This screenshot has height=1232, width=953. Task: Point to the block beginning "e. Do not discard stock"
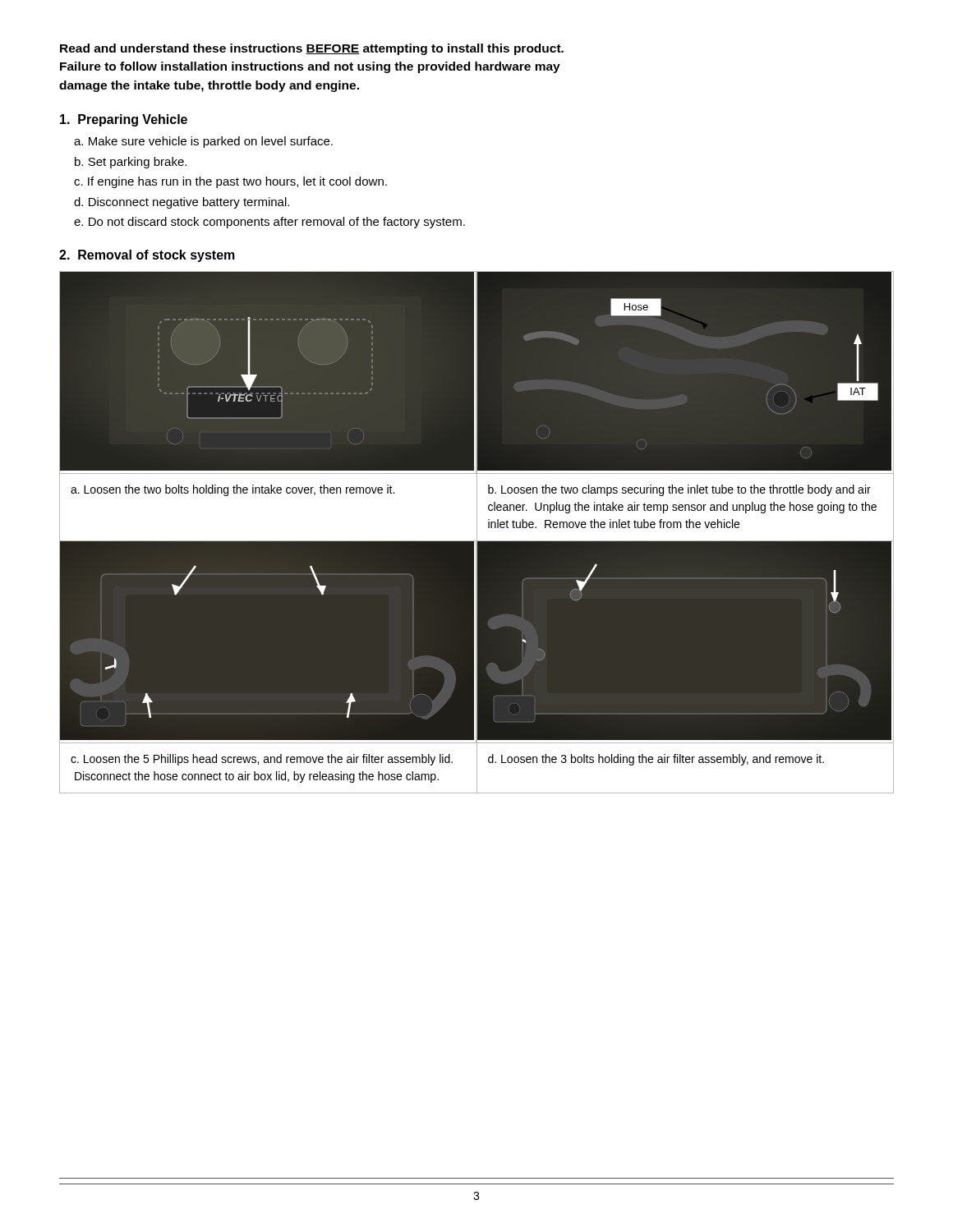tap(270, 222)
